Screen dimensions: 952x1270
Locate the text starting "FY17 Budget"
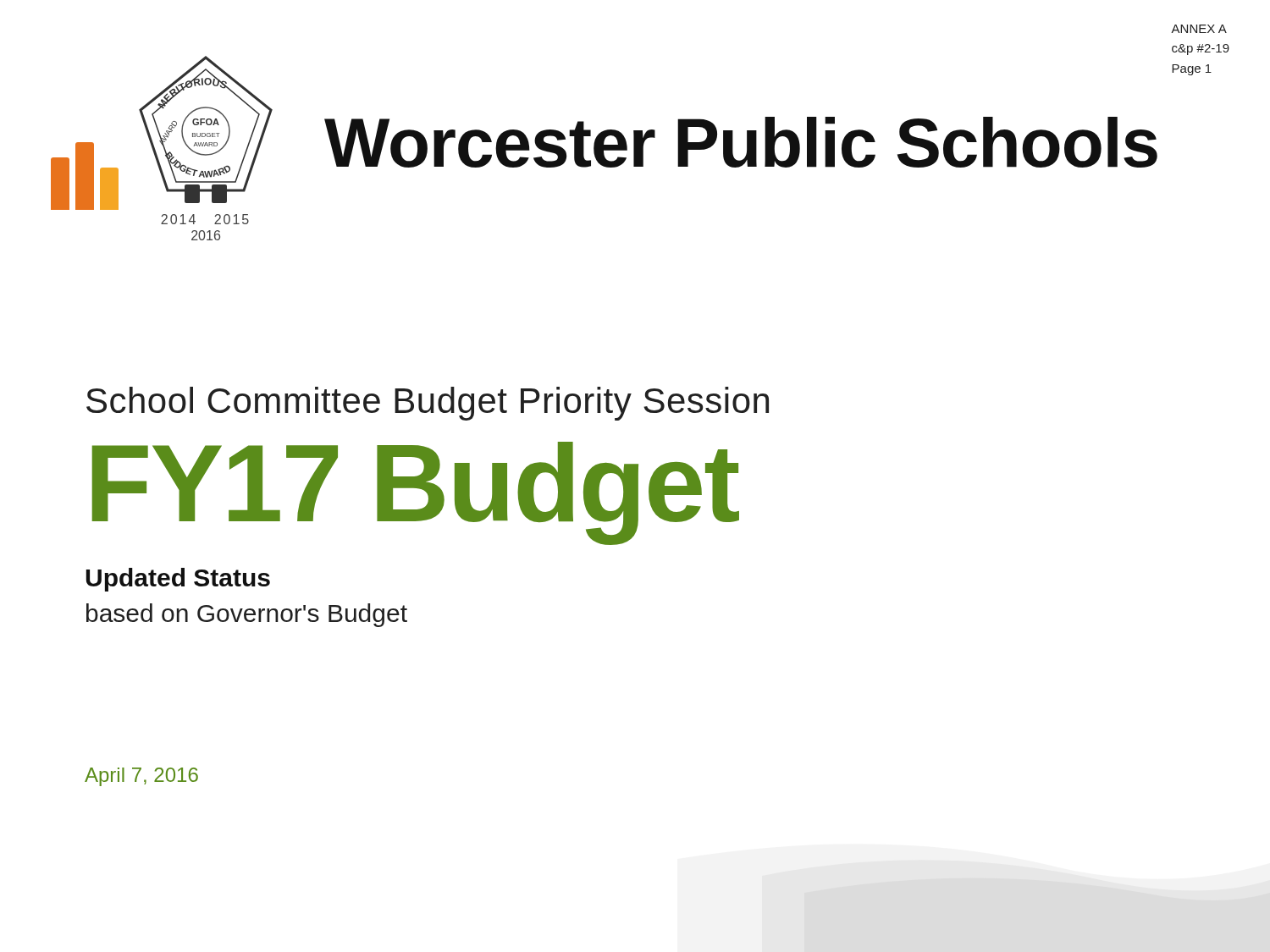(x=412, y=483)
